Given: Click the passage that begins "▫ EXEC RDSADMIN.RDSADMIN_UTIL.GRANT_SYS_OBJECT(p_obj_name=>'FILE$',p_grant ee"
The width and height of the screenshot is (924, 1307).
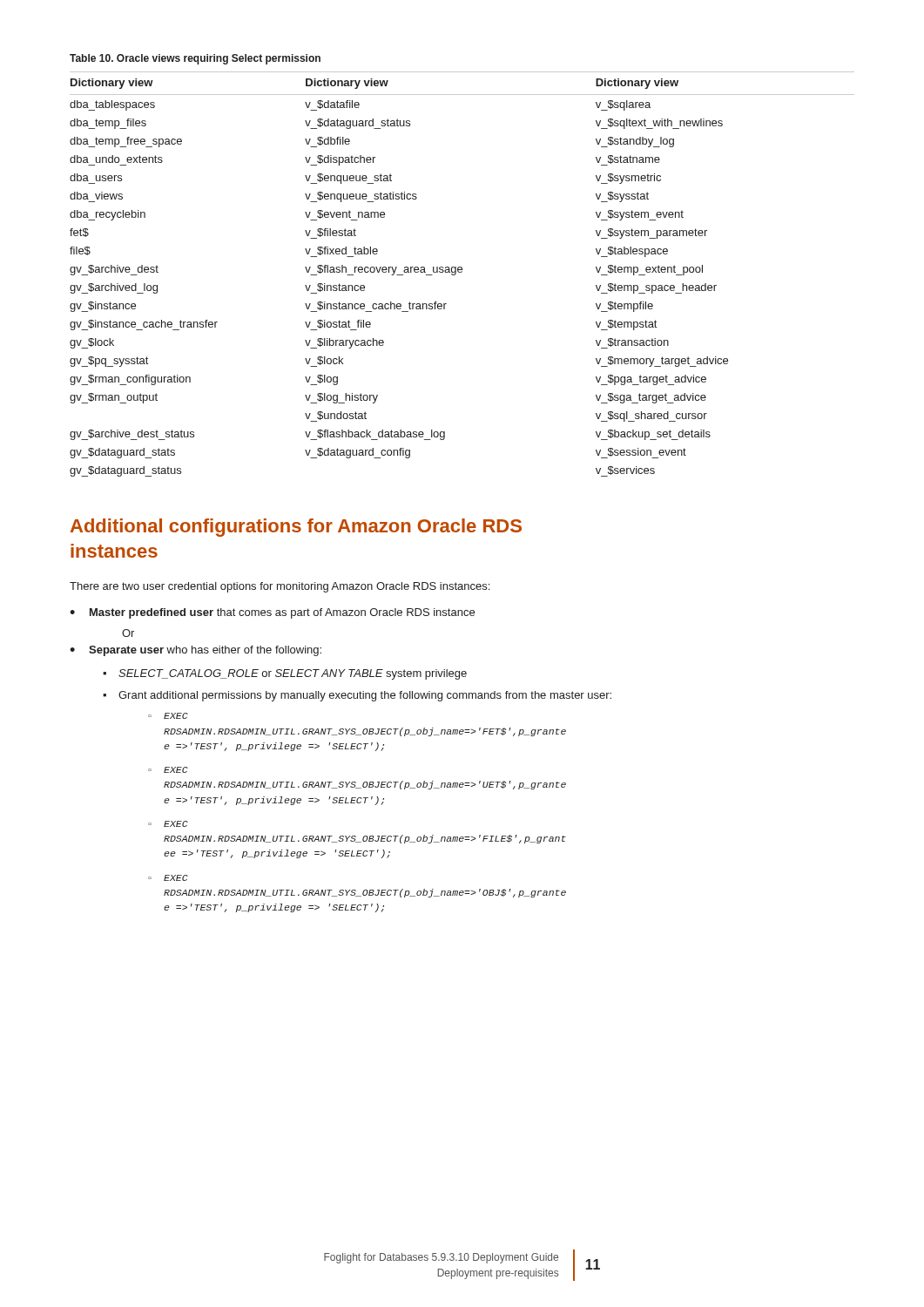Looking at the screenshot, I should (357, 839).
